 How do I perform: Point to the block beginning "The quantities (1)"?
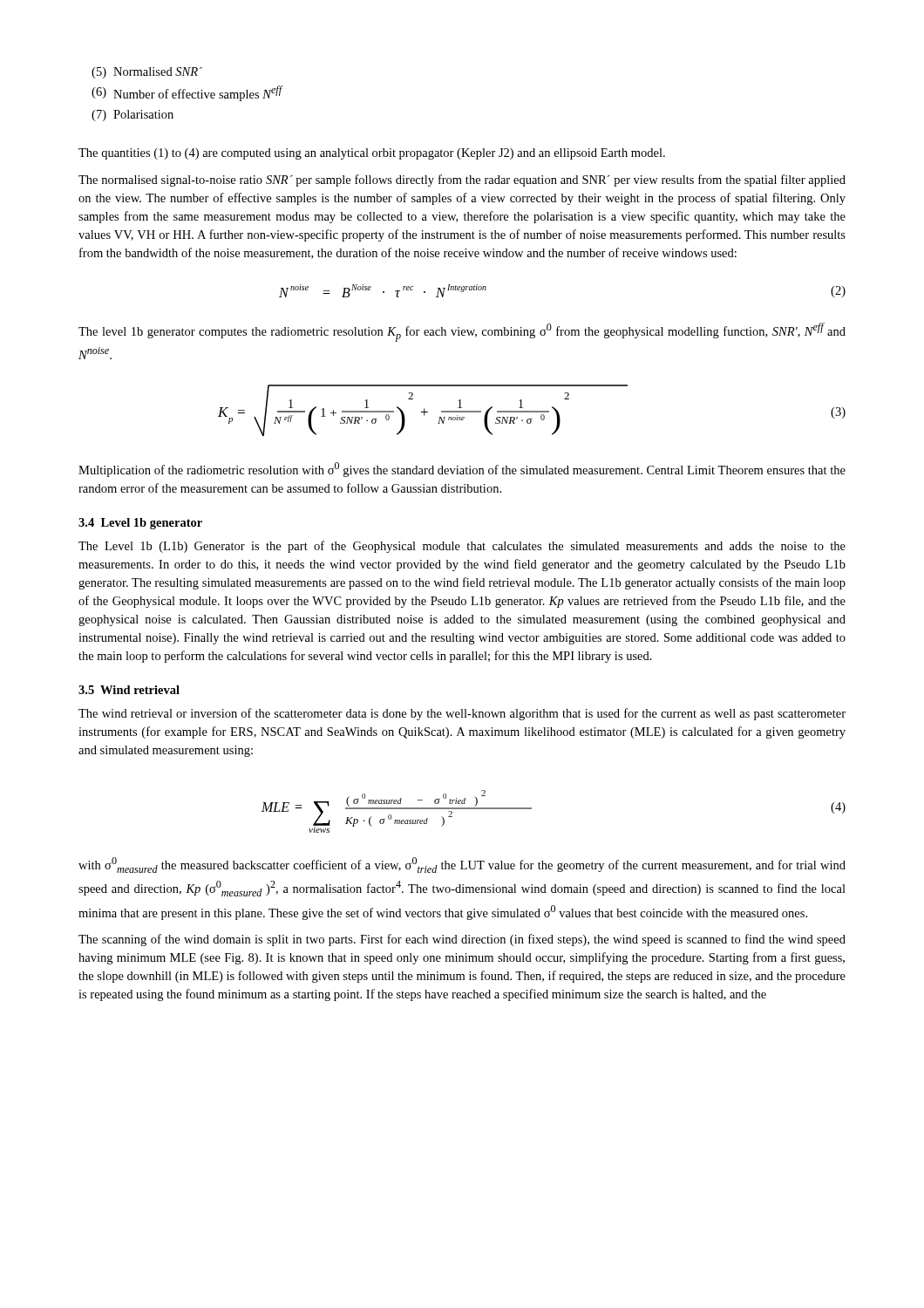[x=372, y=153]
